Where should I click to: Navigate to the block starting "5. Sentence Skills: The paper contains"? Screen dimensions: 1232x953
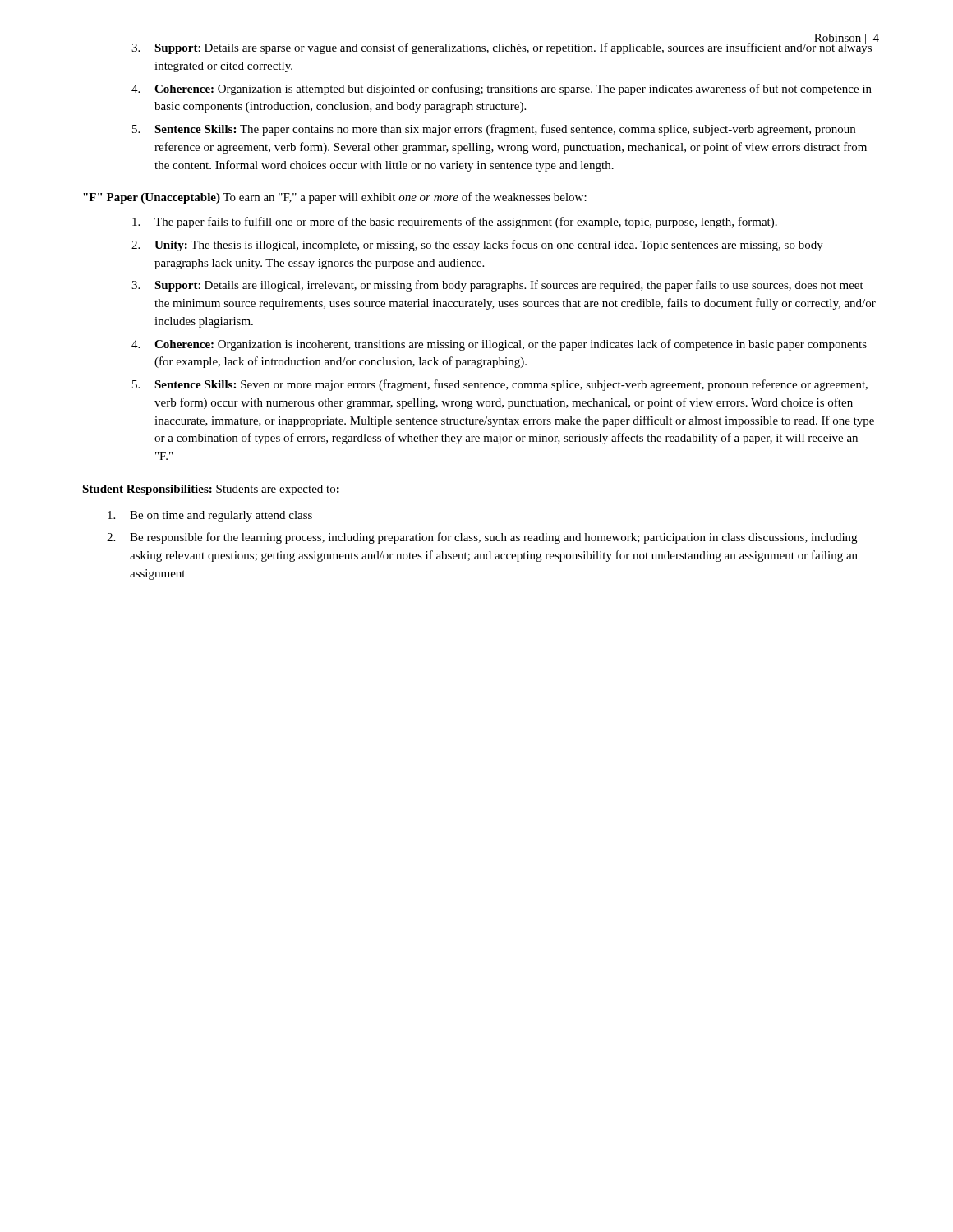click(505, 148)
